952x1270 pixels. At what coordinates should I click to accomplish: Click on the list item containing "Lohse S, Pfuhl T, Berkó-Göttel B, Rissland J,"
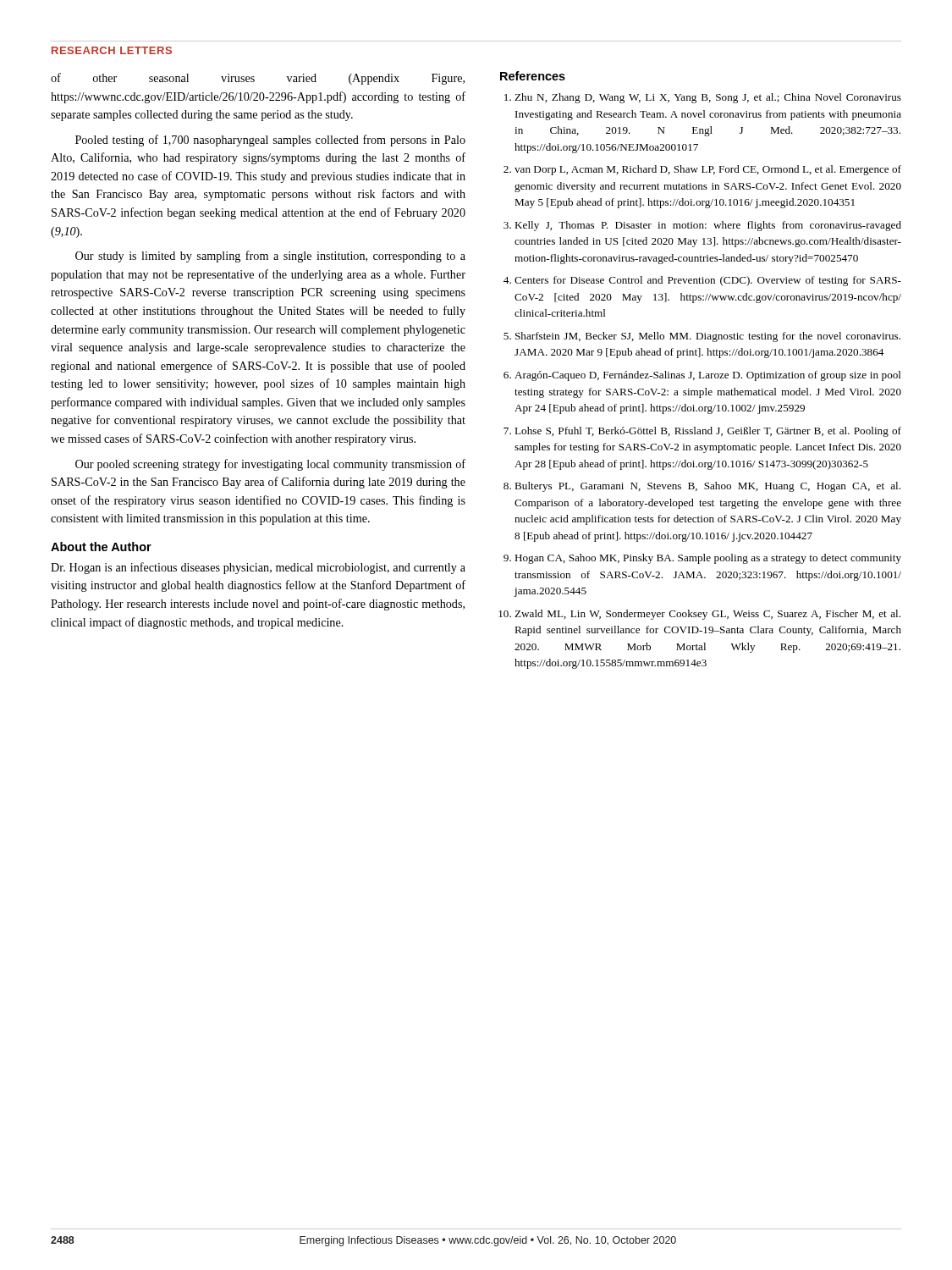tap(708, 447)
